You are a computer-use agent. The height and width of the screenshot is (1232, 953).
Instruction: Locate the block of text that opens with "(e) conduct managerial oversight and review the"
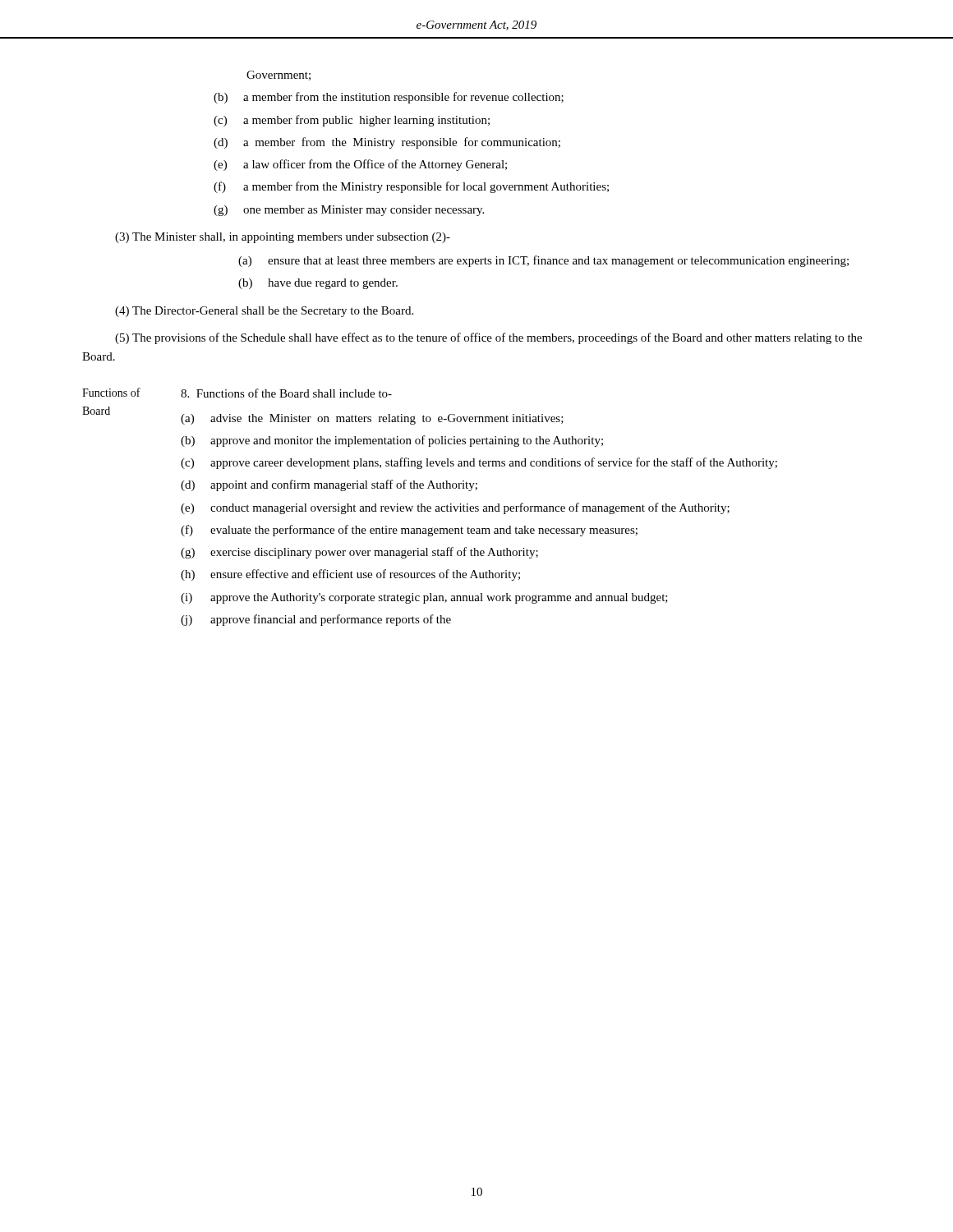pos(534,508)
